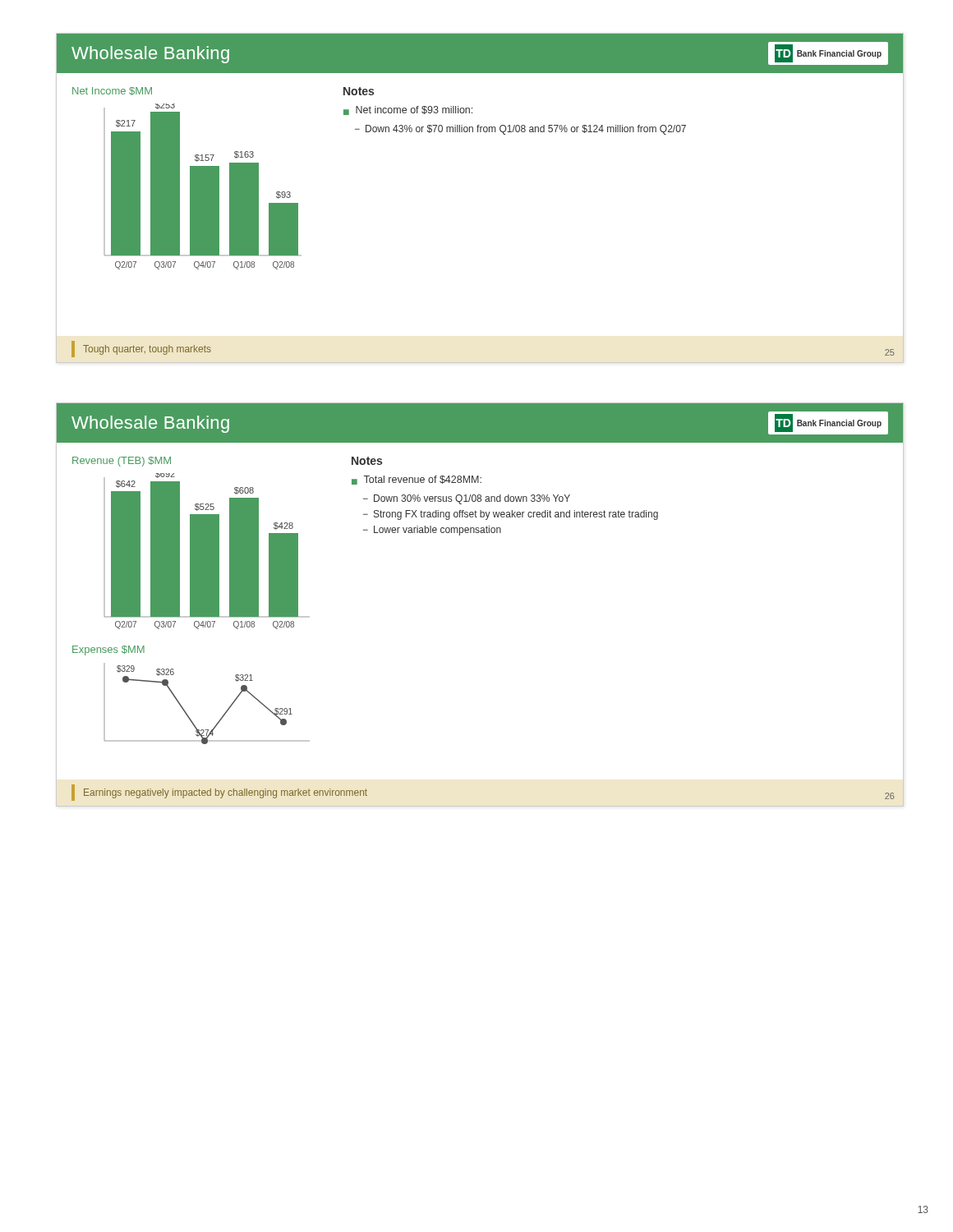Locate the caption that opens with "Earnings negatively impacted by challenging"
The height and width of the screenshot is (1232, 953).
pyautogui.click(x=225, y=793)
